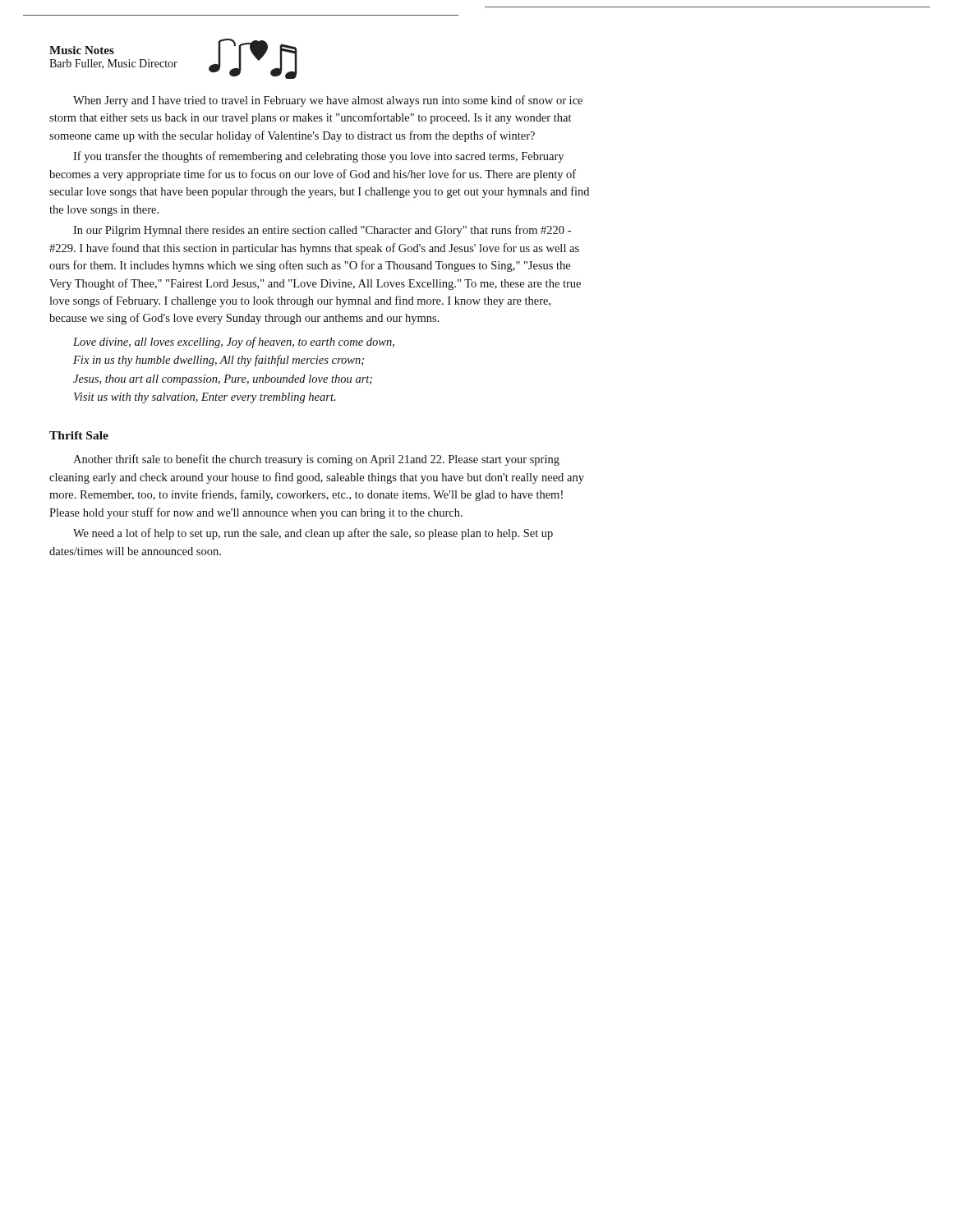The width and height of the screenshot is (953, 1232).
Task: Select the text block containing "In our Pilgrim Hymnal there resides an"
Action: [x=315, y=274]
